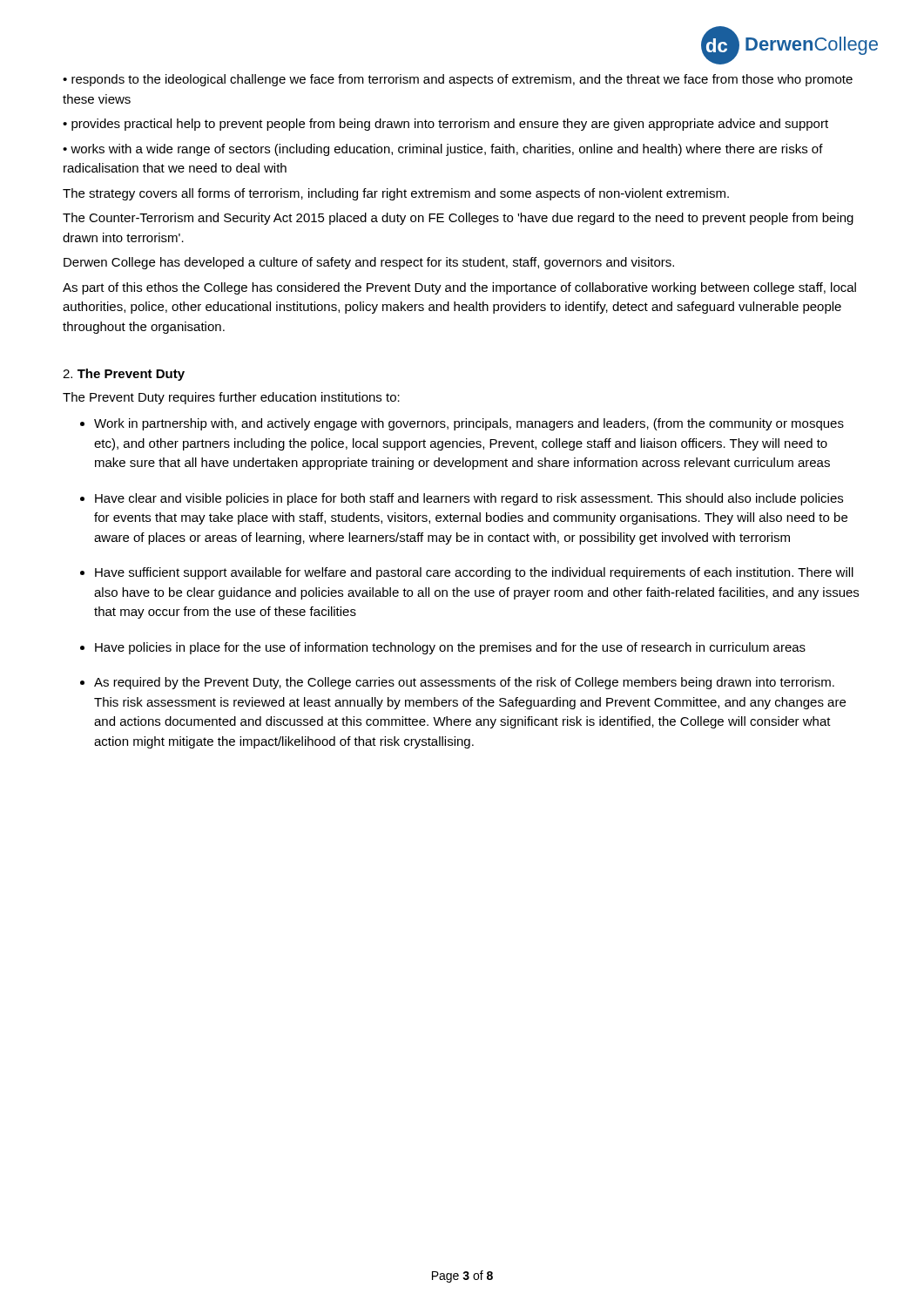Navigate to the passage starting "Derwen College has developed a"
The image size is (924, 1307).
(369, 262)
